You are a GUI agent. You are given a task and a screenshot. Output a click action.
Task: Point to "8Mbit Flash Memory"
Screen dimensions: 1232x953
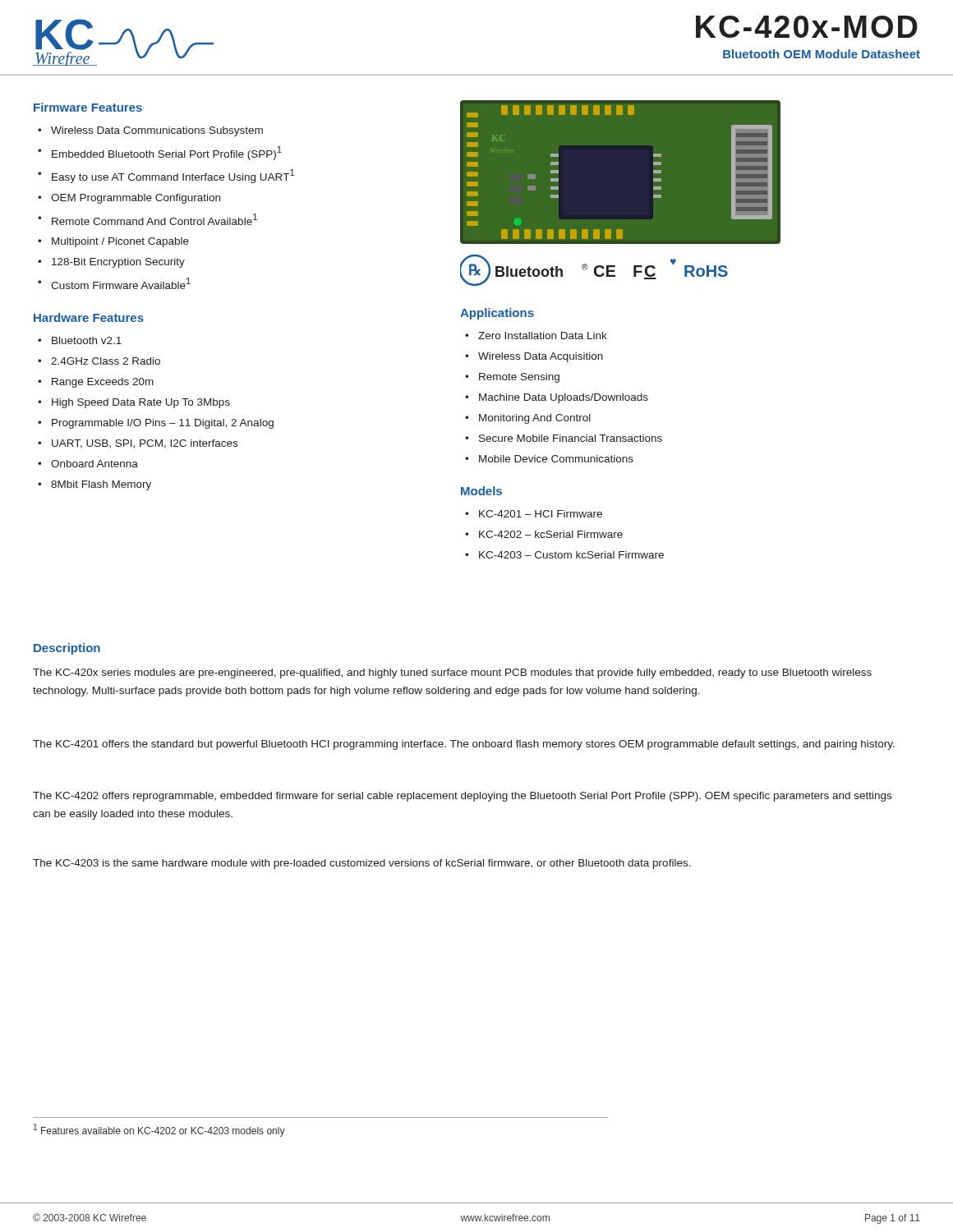click(101, 484)
